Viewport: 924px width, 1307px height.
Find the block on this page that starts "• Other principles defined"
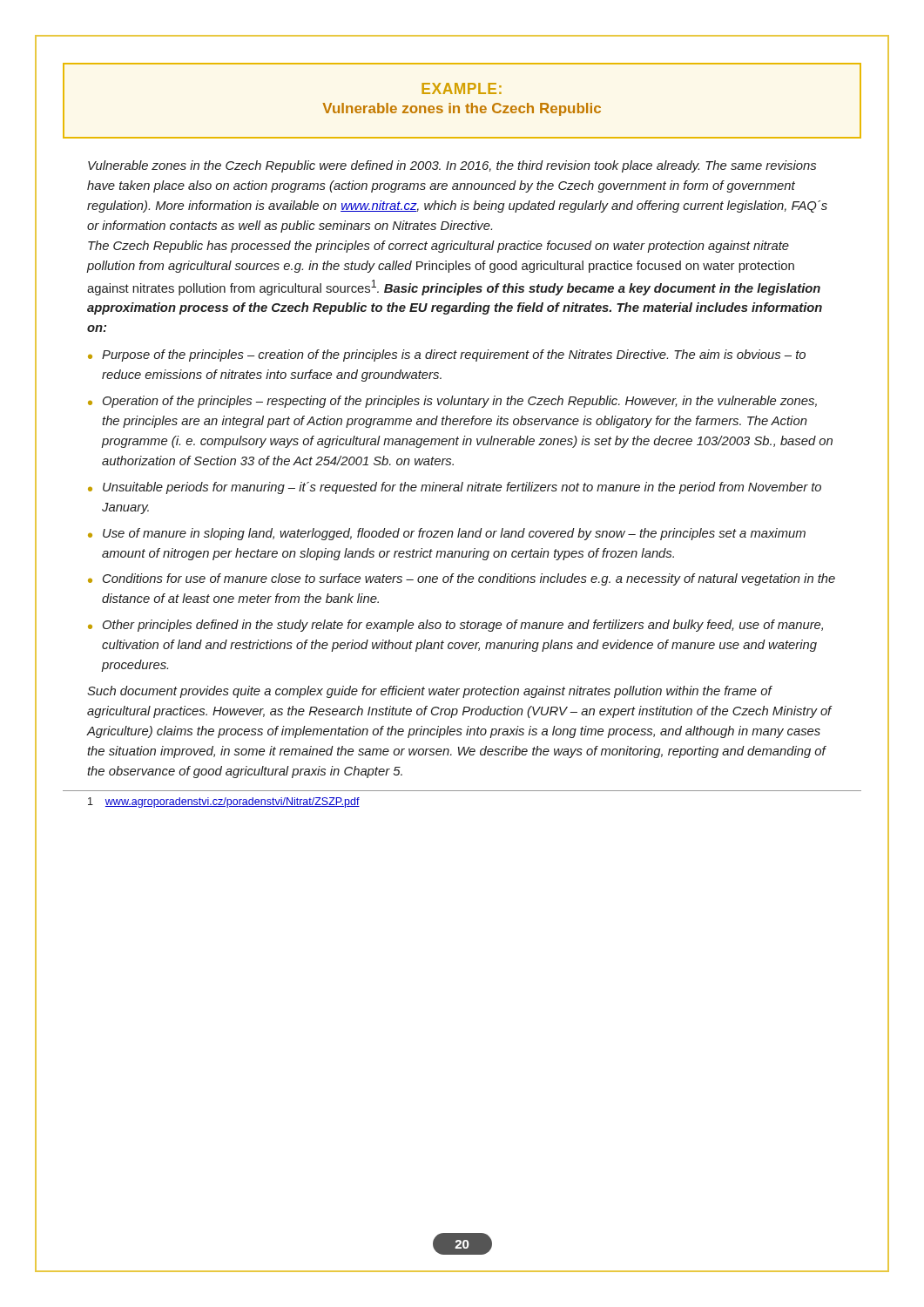[462, 645]
